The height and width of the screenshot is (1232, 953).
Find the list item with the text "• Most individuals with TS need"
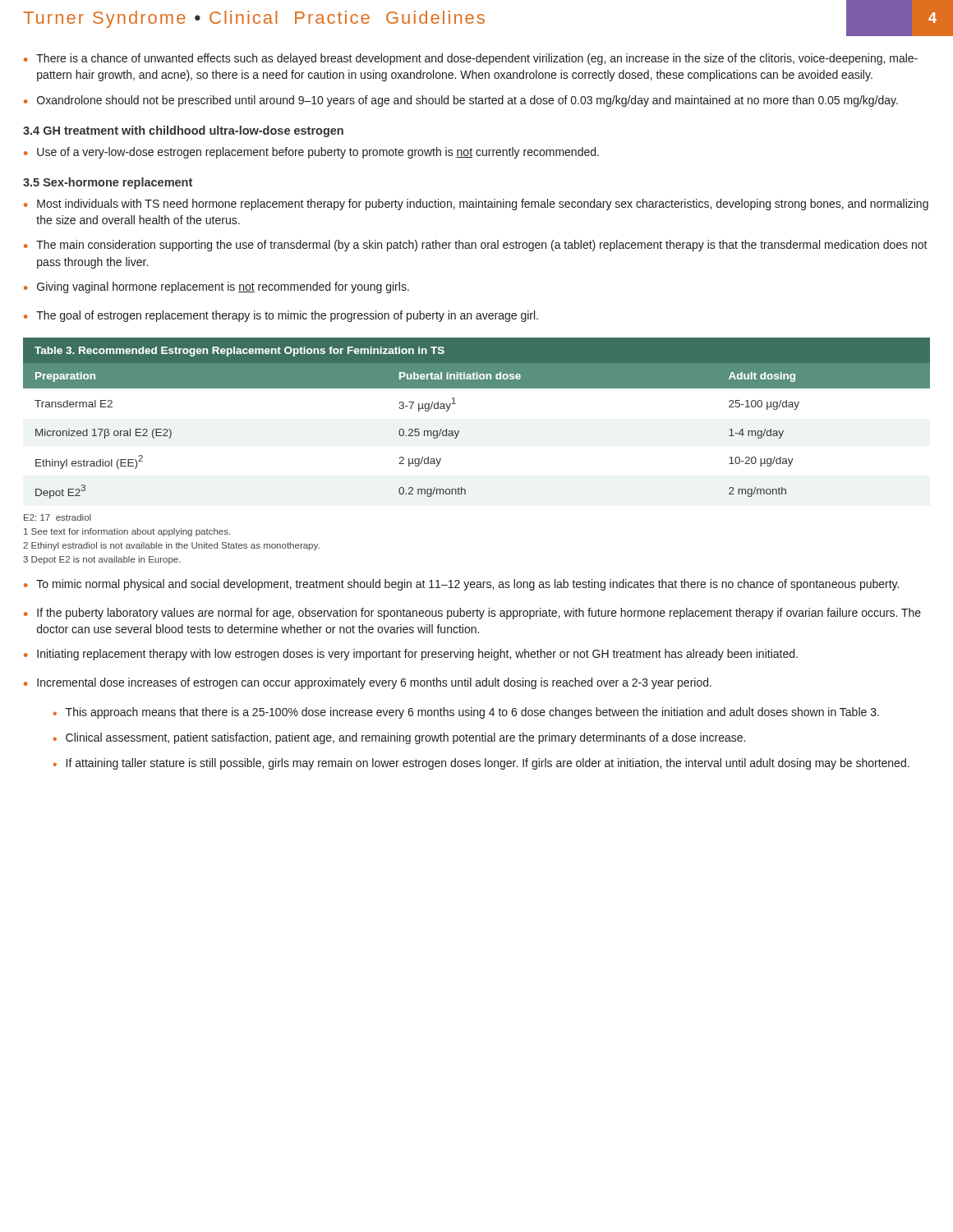coord(476,212)
